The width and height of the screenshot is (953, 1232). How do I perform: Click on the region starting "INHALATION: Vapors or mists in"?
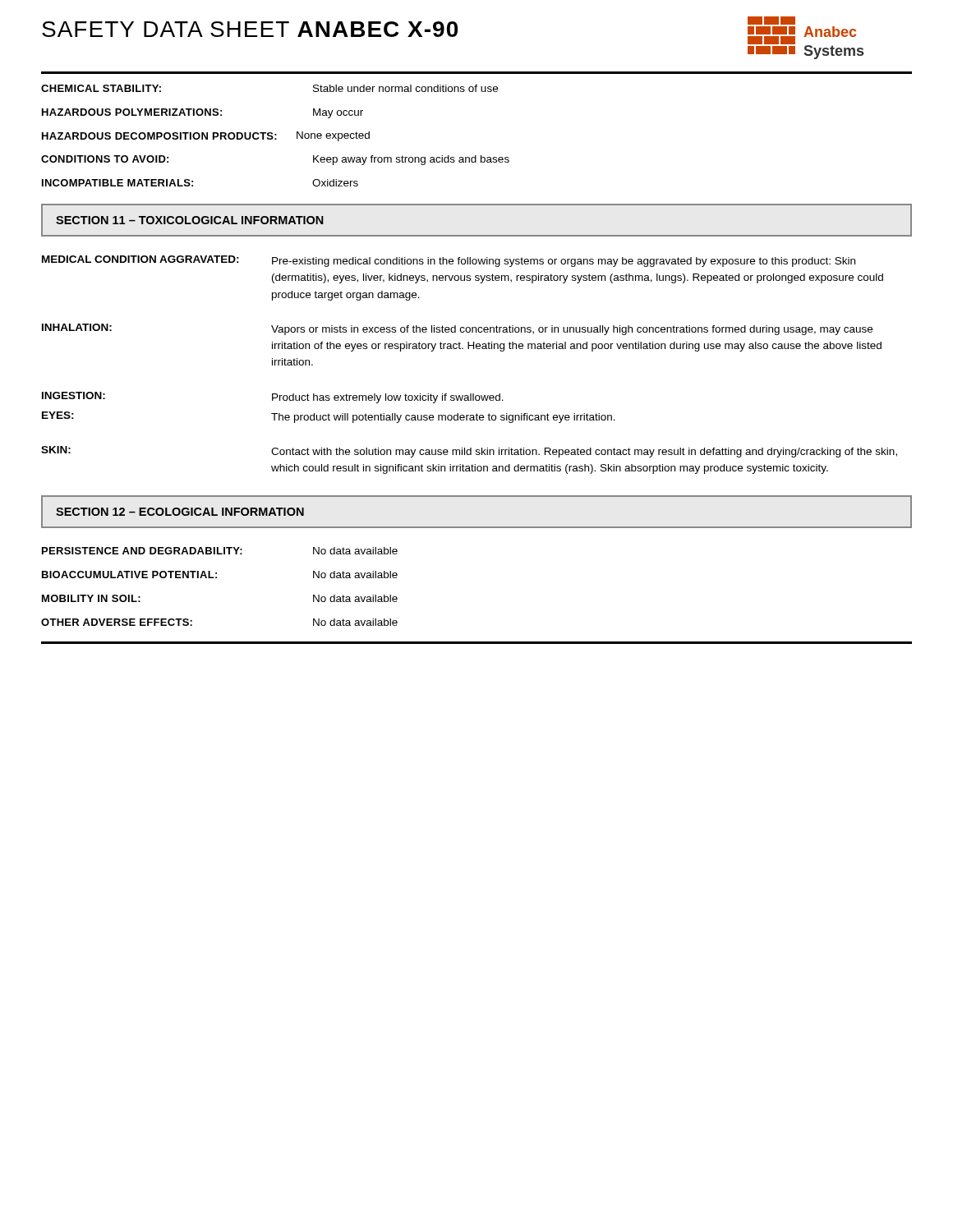point(476,346)
